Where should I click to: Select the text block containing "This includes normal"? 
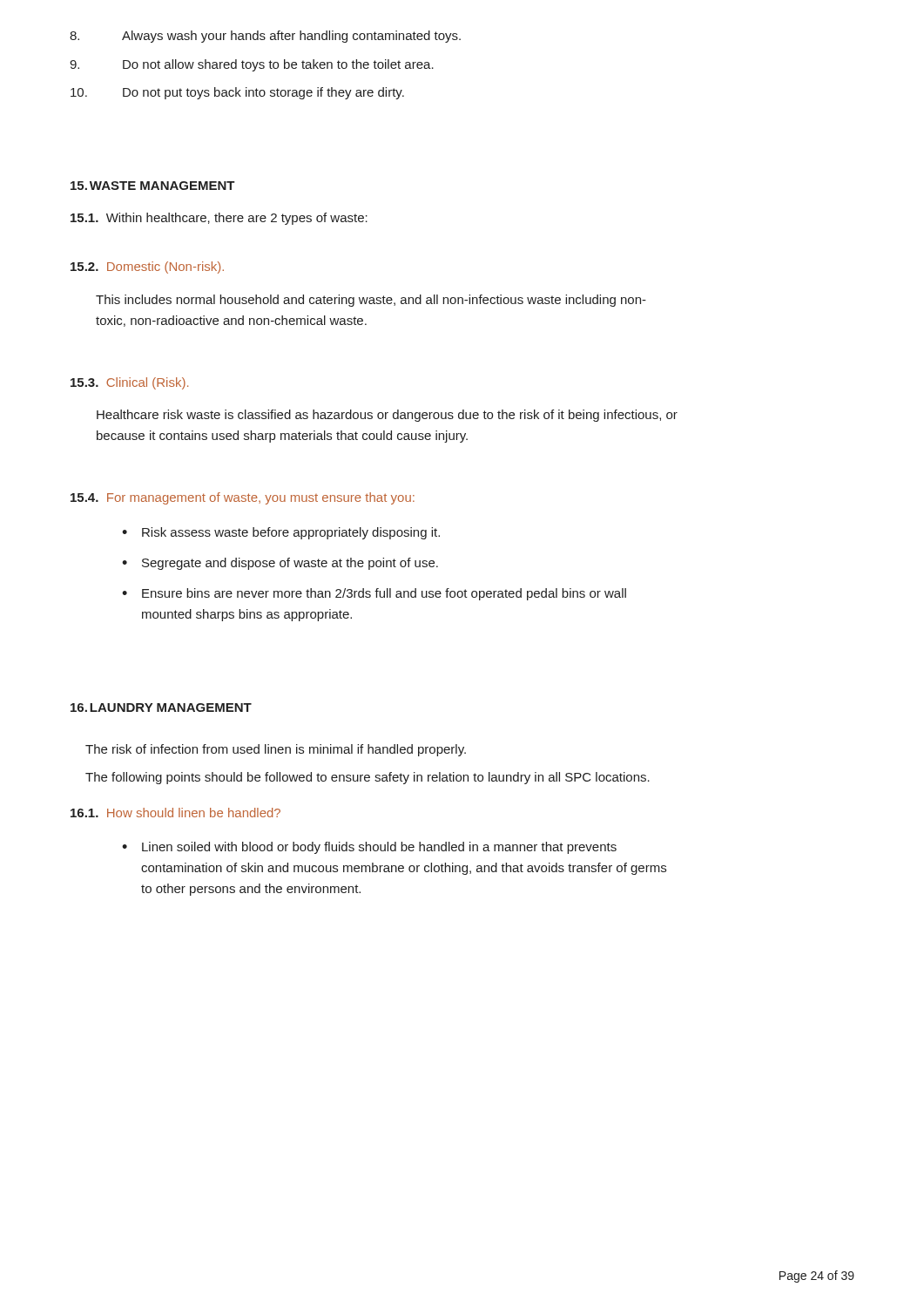371,309
